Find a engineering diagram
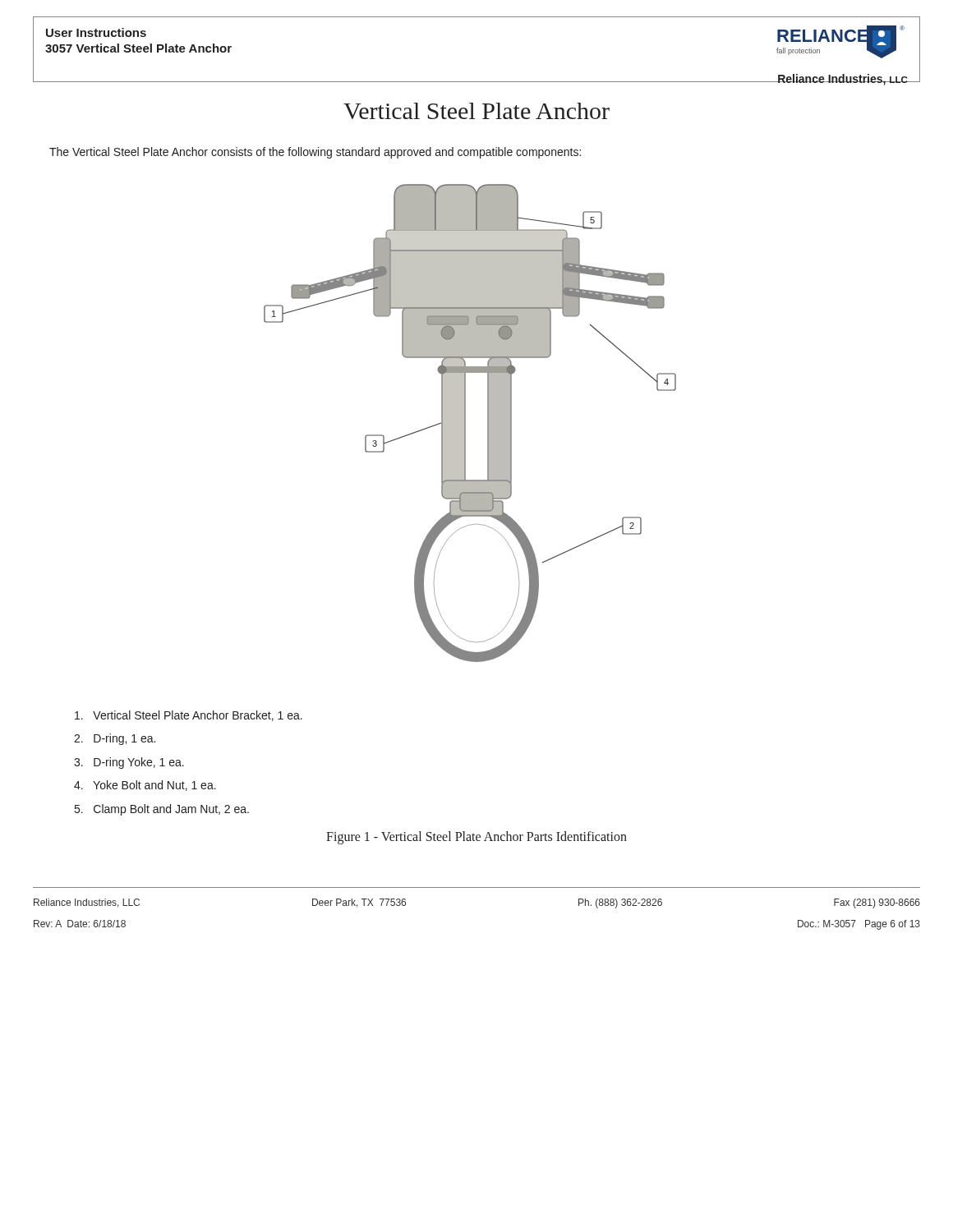Image resolution: width=953 pixels, height=1232 pixels. [x=476, y=435]
